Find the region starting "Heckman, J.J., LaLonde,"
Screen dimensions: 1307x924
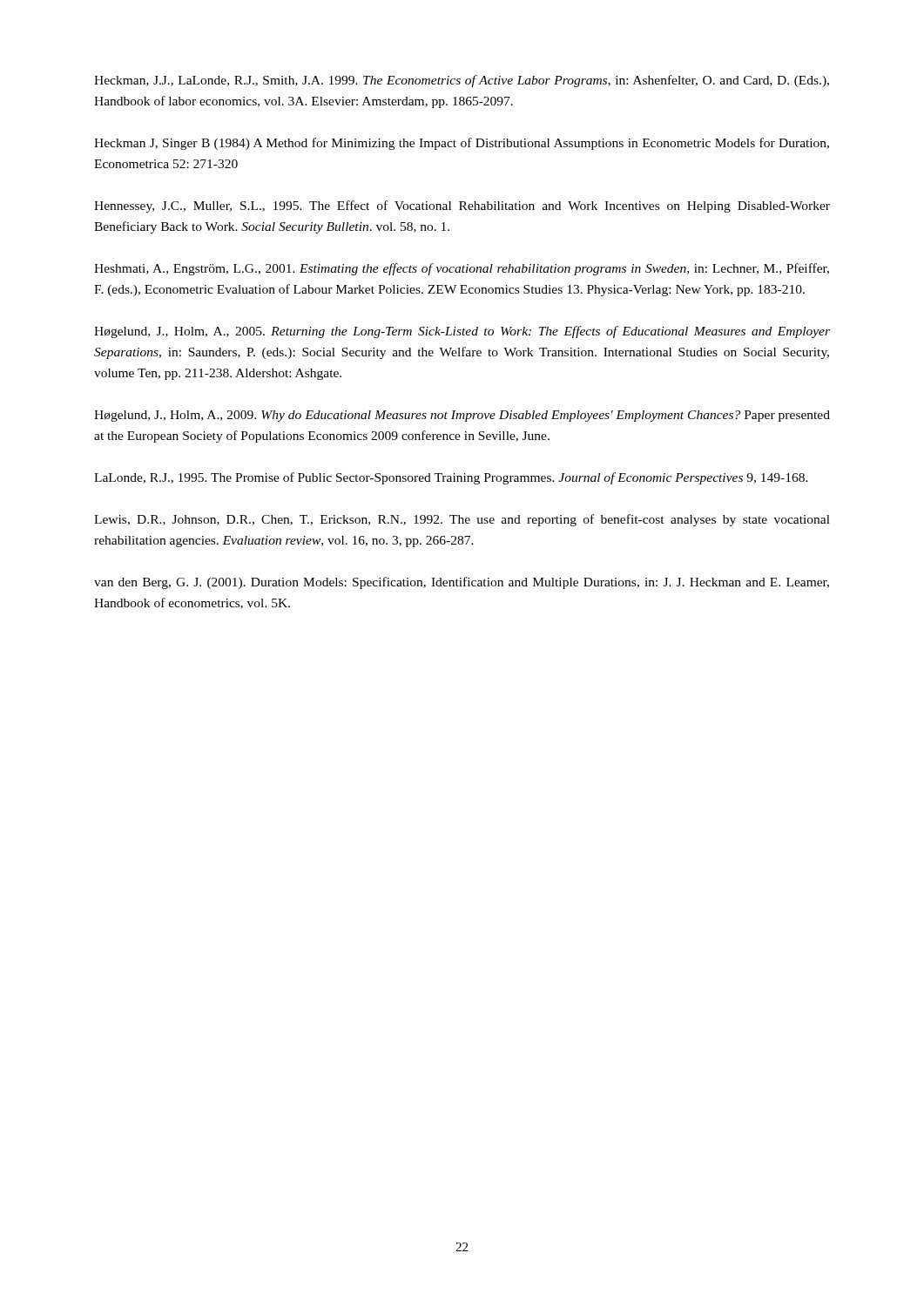click(462, 90)
